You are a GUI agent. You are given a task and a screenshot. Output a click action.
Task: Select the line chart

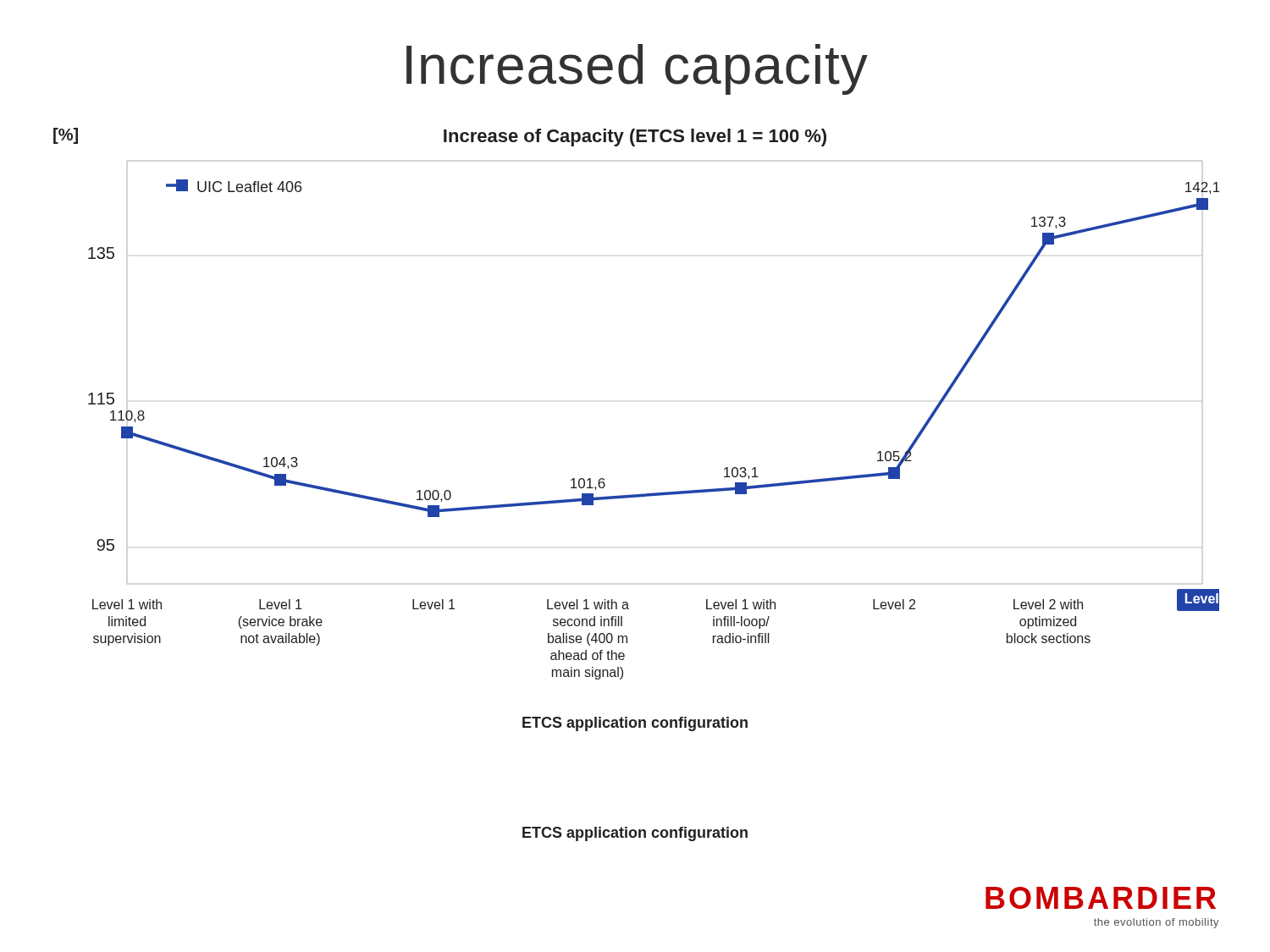(x=635, y=457)
